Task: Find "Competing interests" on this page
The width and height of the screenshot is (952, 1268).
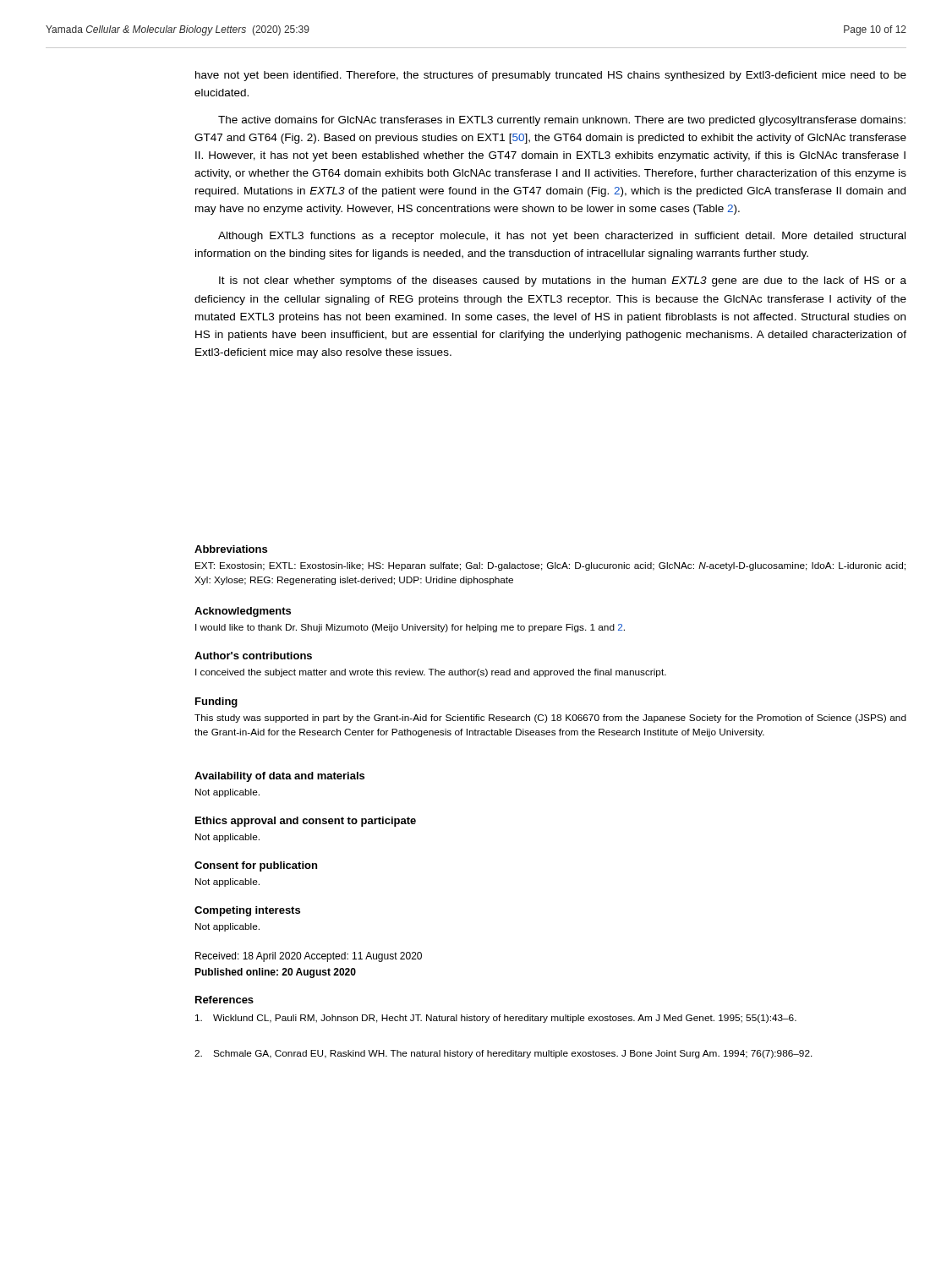Action: pyautogui.click(x=248, y=910)
